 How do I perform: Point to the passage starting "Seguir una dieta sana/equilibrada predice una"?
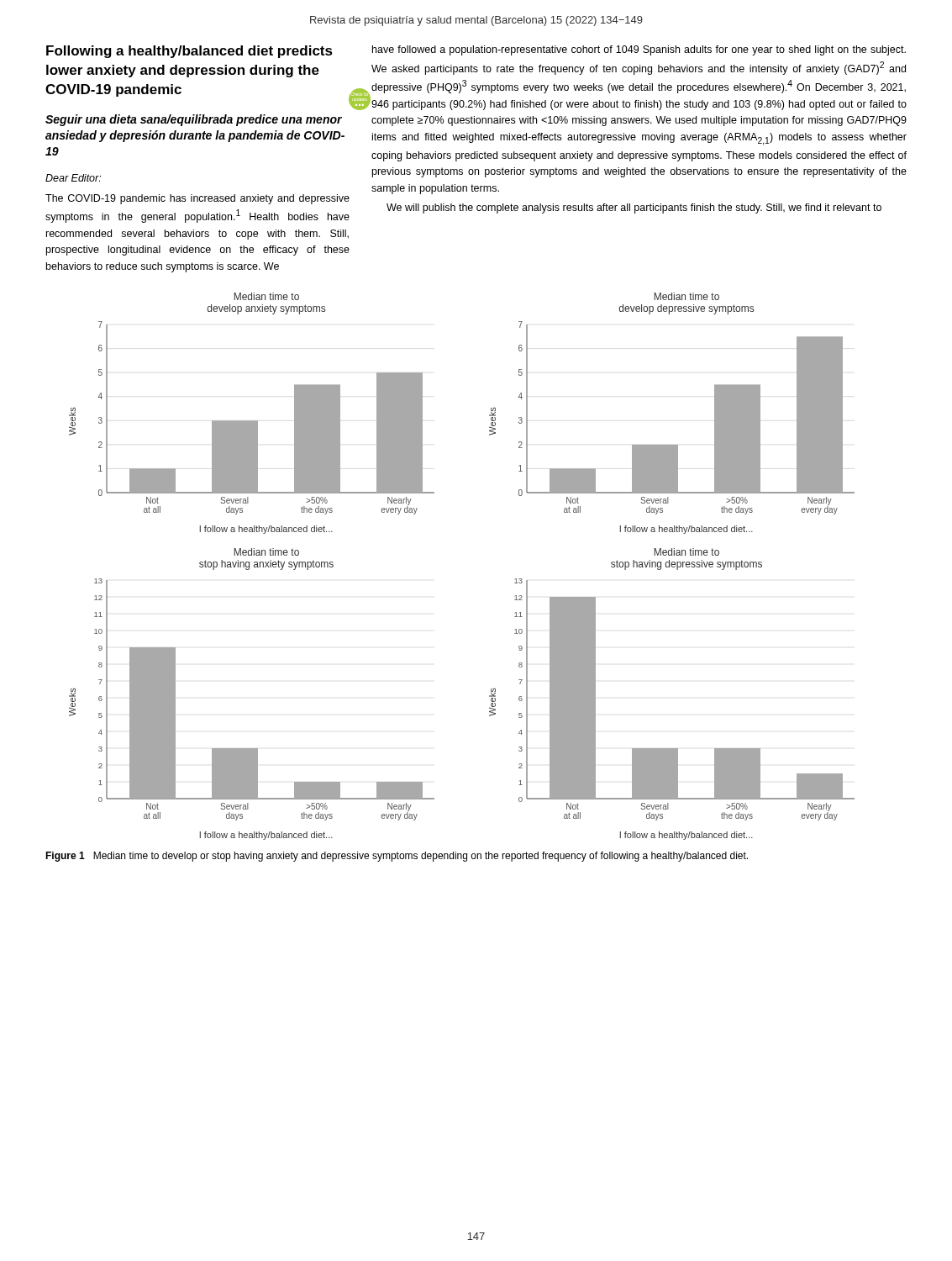(195, 135)
